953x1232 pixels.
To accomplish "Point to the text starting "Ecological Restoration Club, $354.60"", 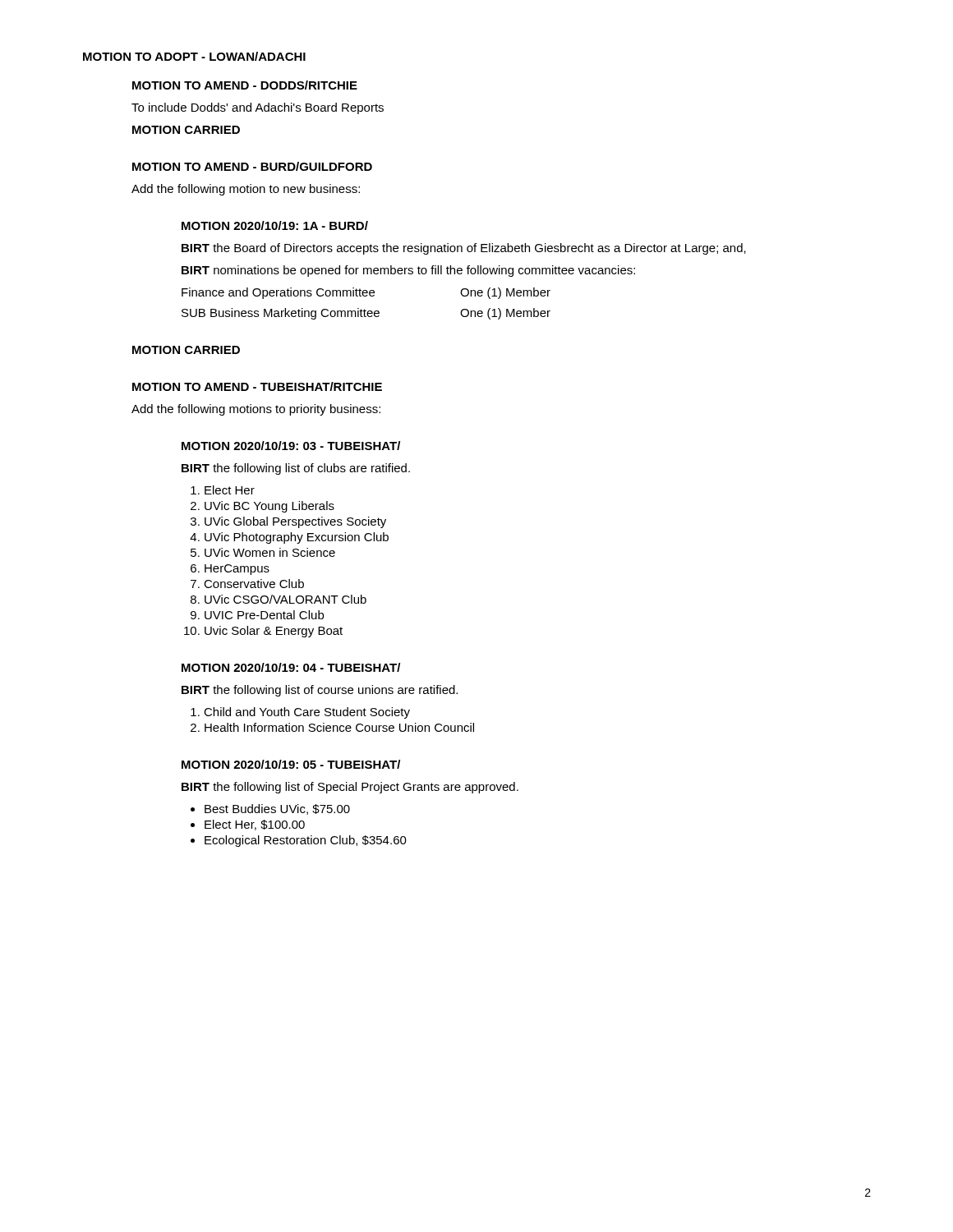I will point(306,841).
